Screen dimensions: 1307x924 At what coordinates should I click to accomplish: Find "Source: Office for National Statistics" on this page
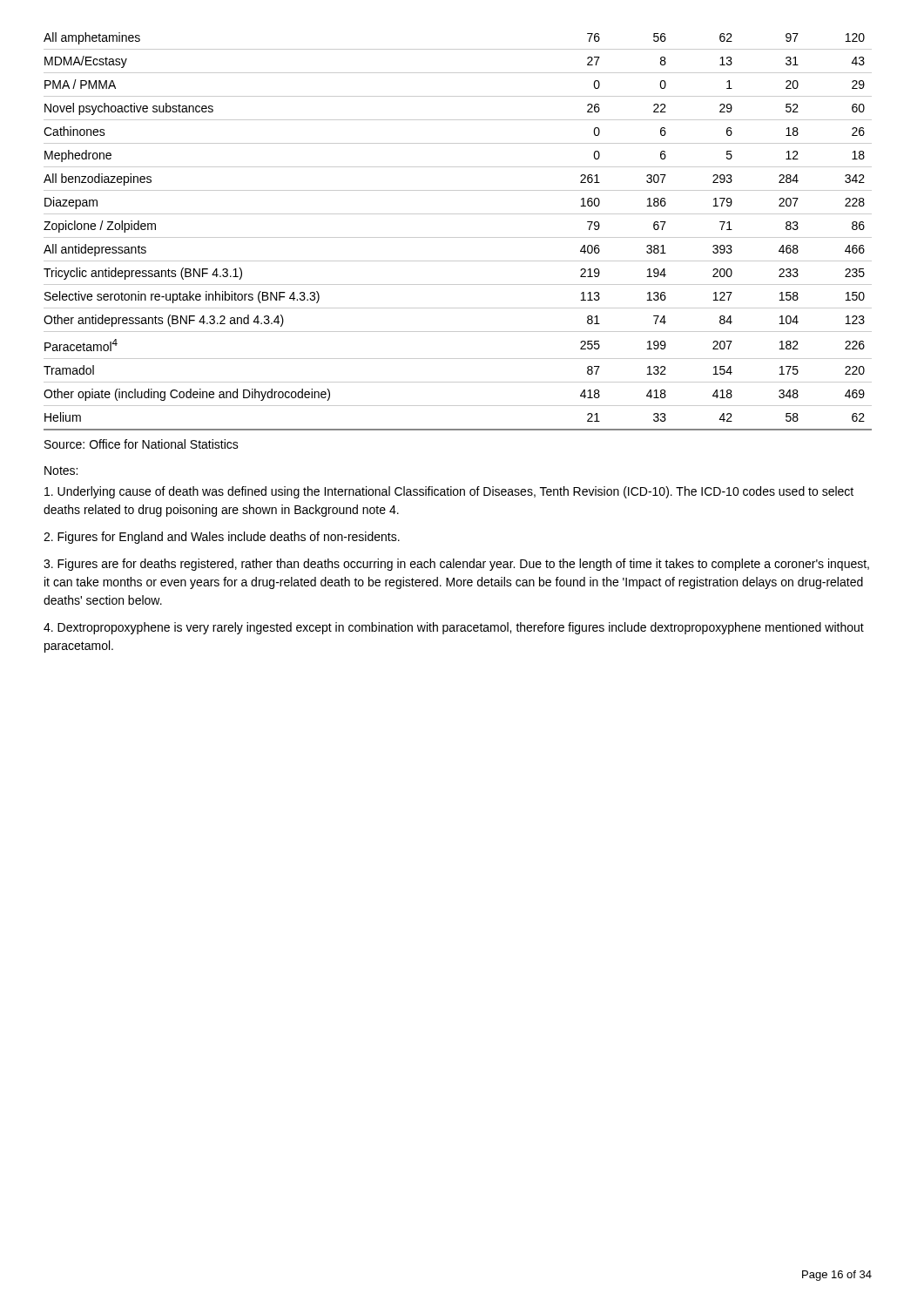click(x=141, y=444)
